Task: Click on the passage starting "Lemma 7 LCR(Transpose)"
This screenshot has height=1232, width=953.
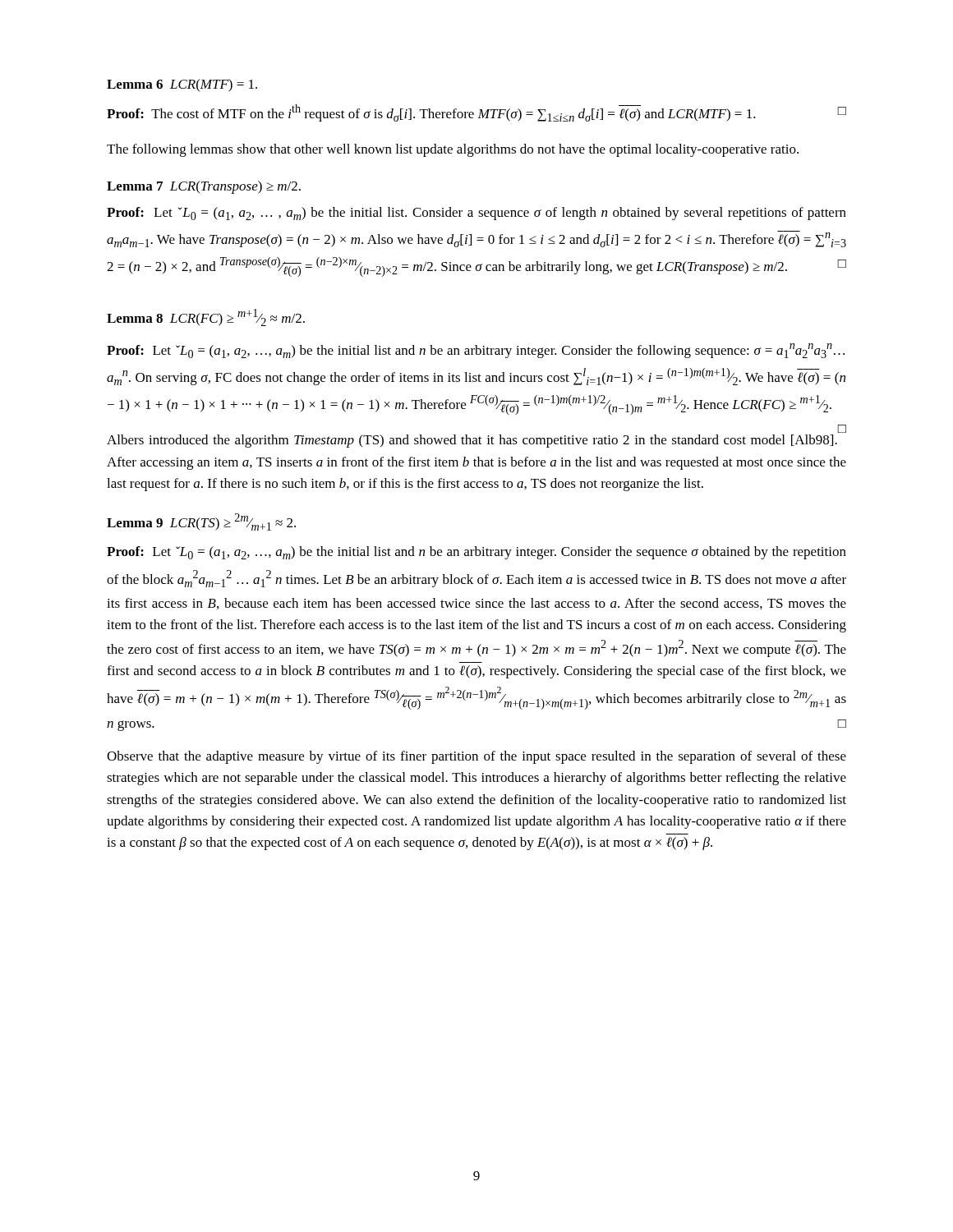Action: coord(204,186)
